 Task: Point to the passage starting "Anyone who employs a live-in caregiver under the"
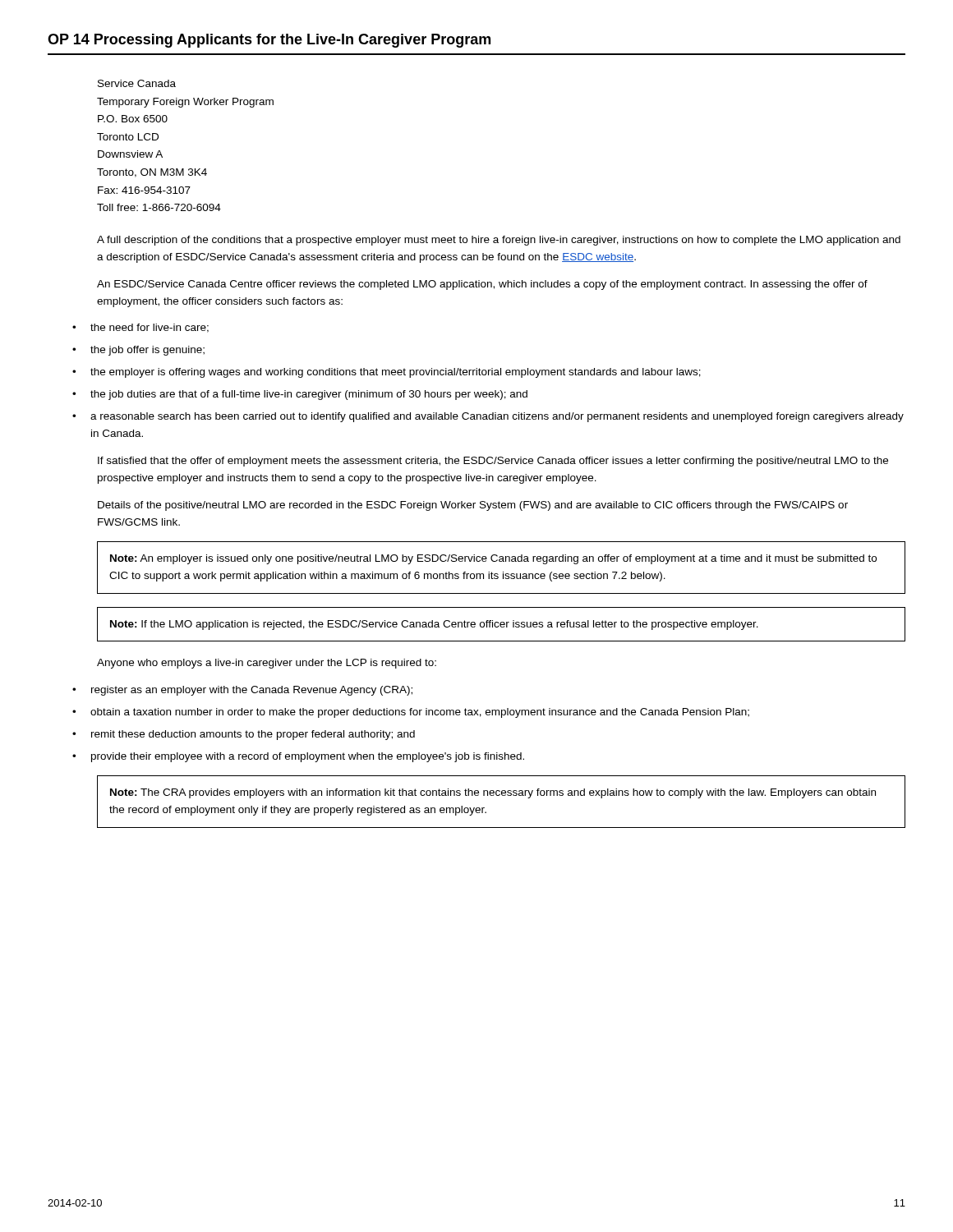[267, 663]
